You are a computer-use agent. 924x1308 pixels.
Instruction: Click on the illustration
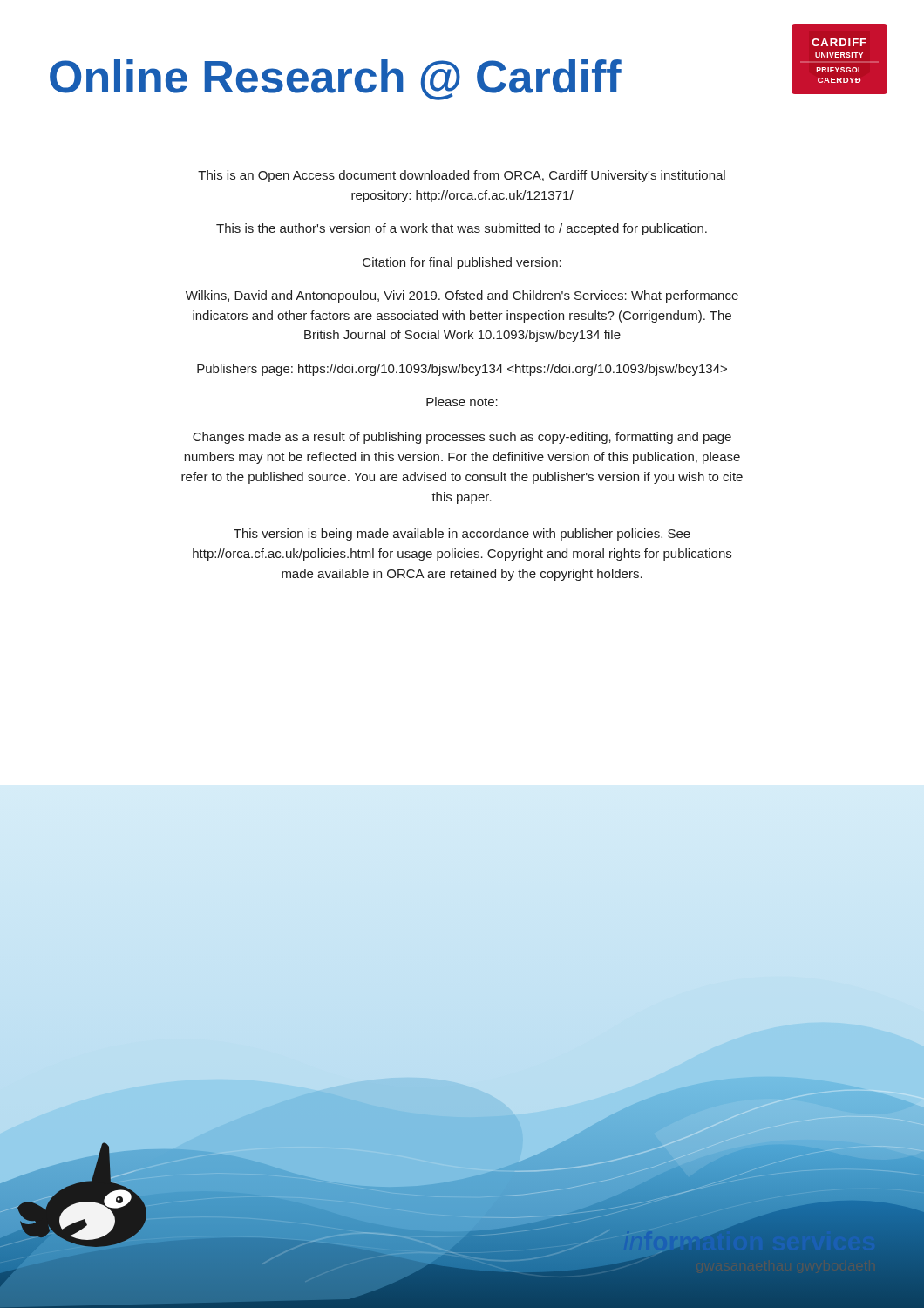(x=462, y=1046)
